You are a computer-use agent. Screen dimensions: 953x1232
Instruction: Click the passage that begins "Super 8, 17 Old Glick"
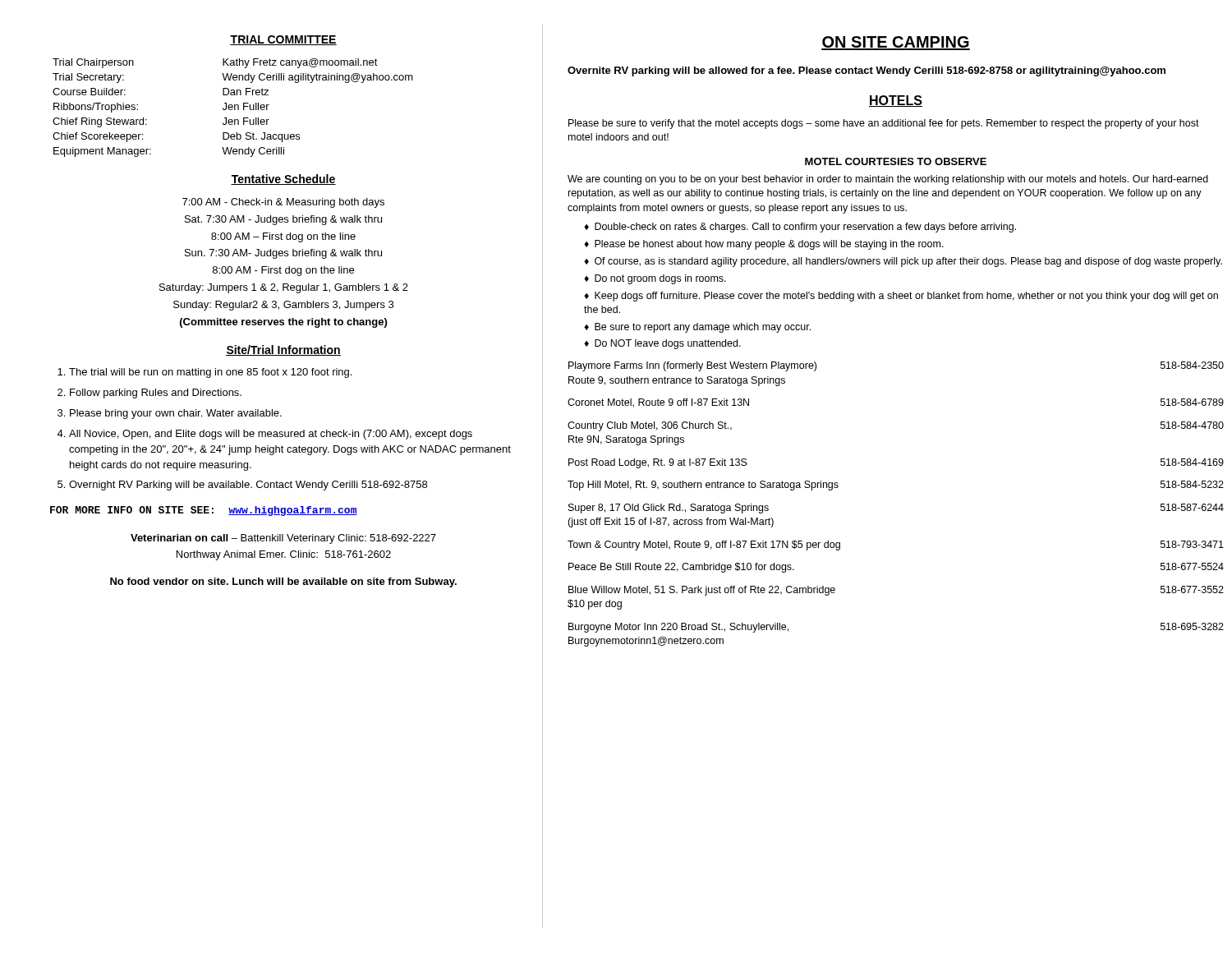(x=662, y=508)
